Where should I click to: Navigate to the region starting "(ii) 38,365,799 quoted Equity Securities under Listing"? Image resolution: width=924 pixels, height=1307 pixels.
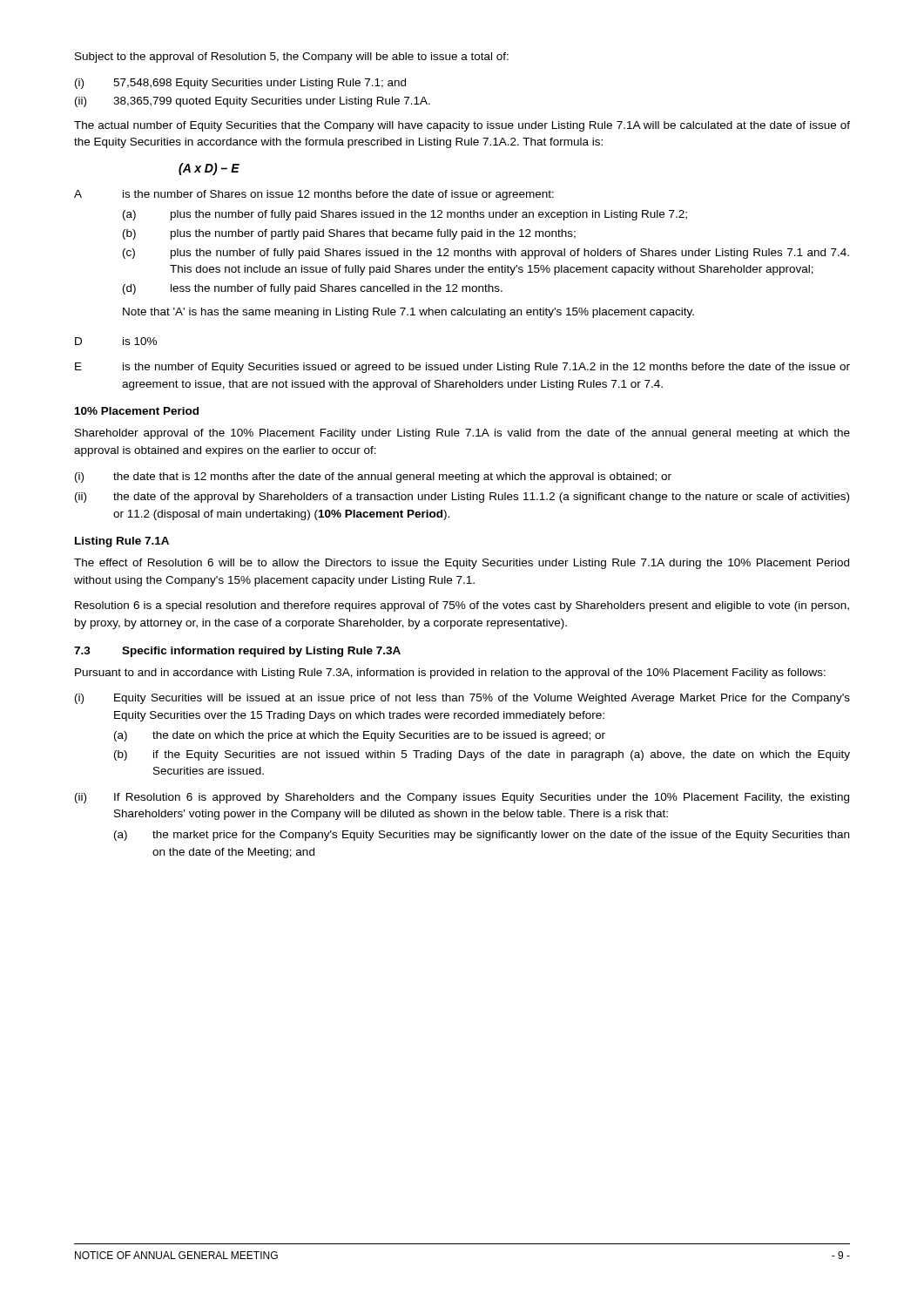click(x=253, y=102)
